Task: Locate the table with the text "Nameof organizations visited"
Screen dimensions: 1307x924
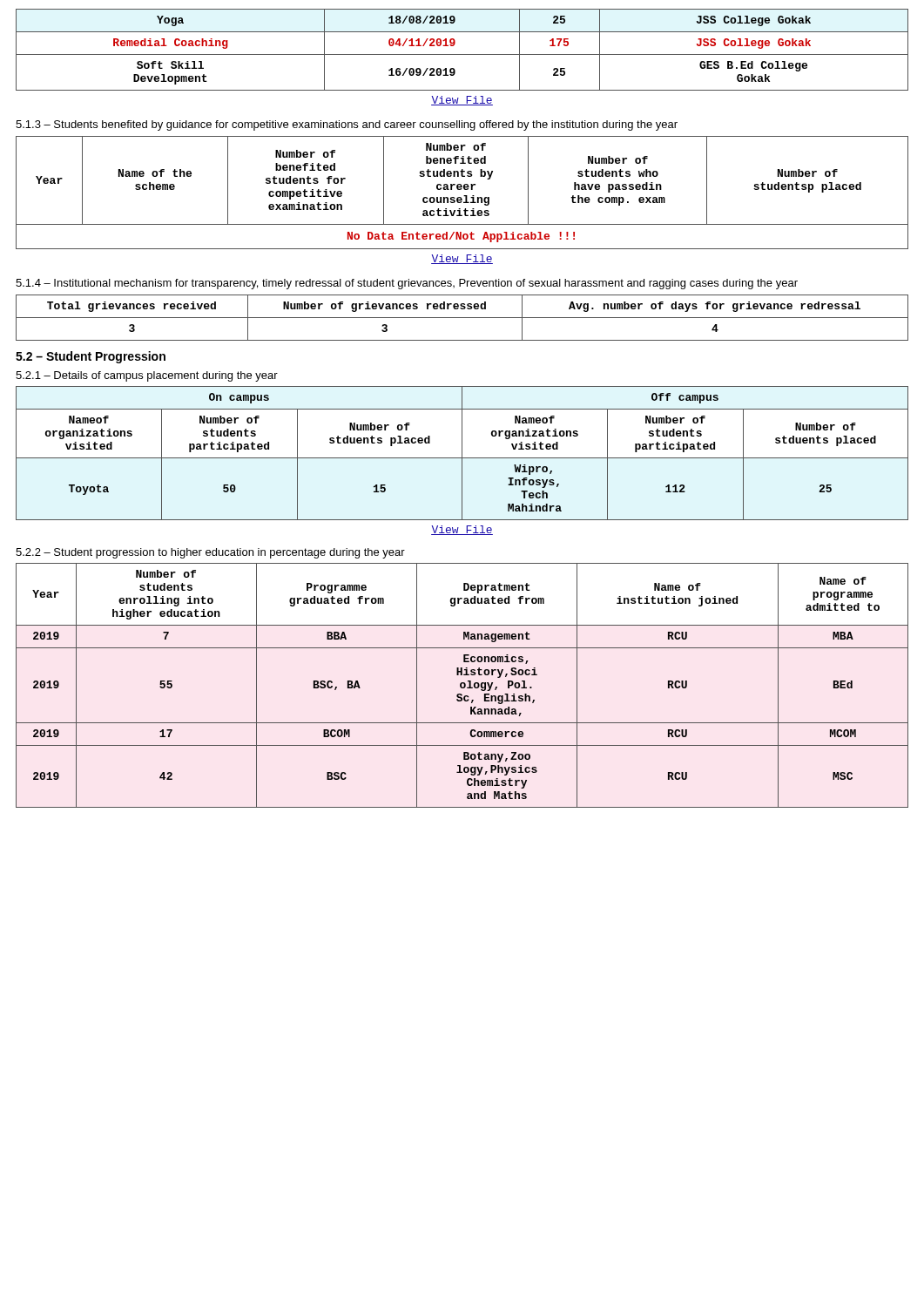Action: [462, 453]
